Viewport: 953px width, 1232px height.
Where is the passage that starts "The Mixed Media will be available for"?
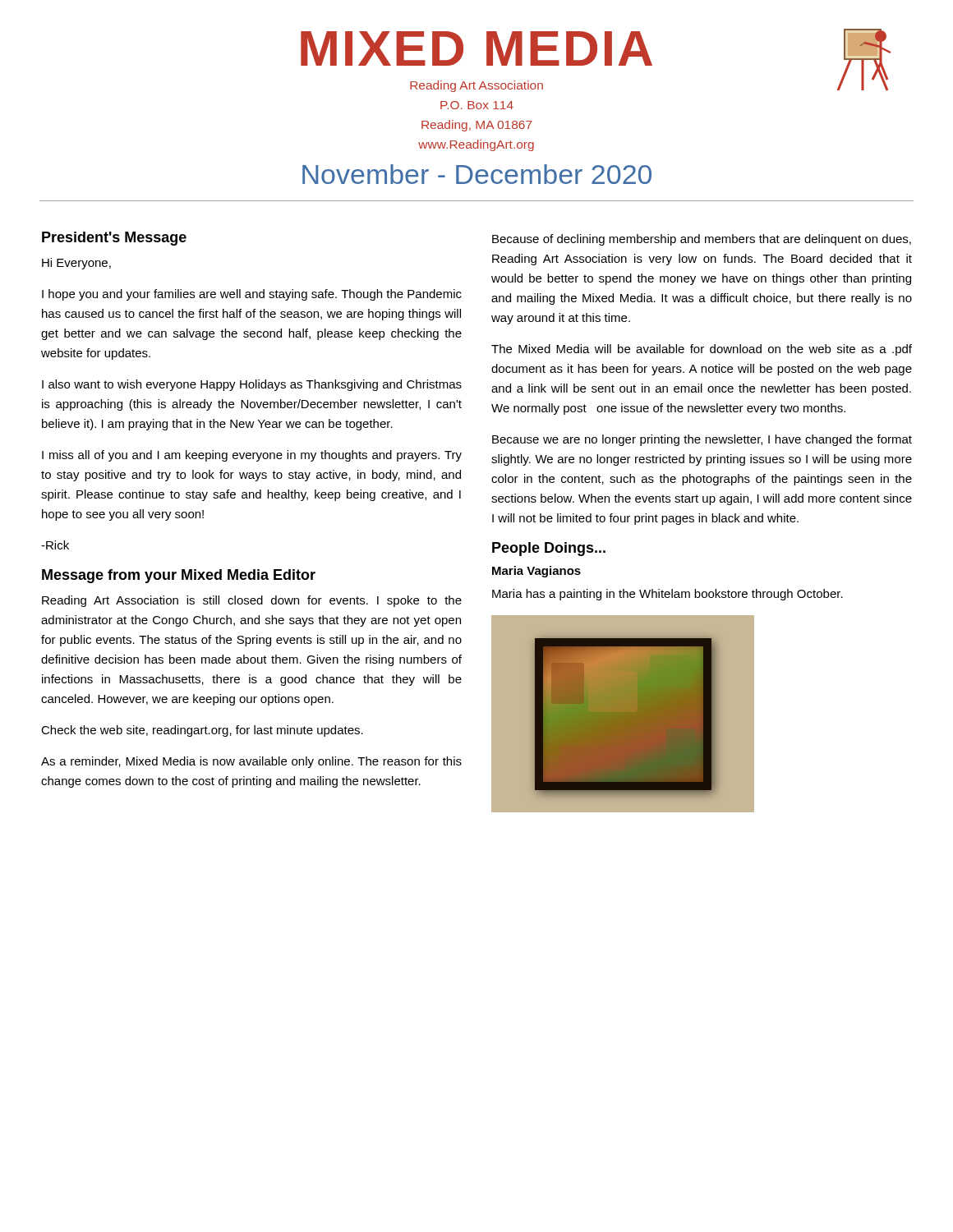pos(702,378)
